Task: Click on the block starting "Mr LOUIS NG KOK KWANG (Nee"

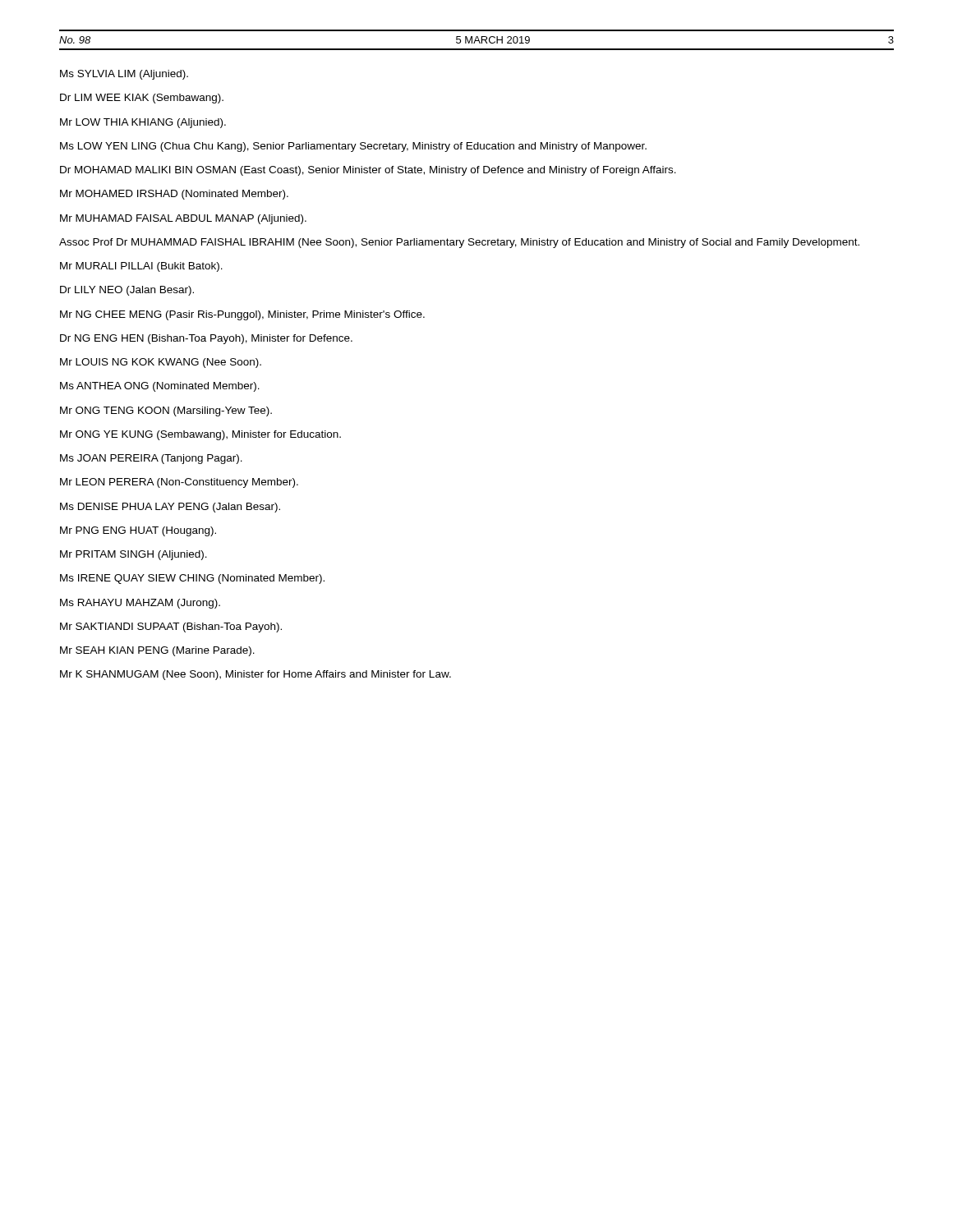Action: click(x=161, y=362)
